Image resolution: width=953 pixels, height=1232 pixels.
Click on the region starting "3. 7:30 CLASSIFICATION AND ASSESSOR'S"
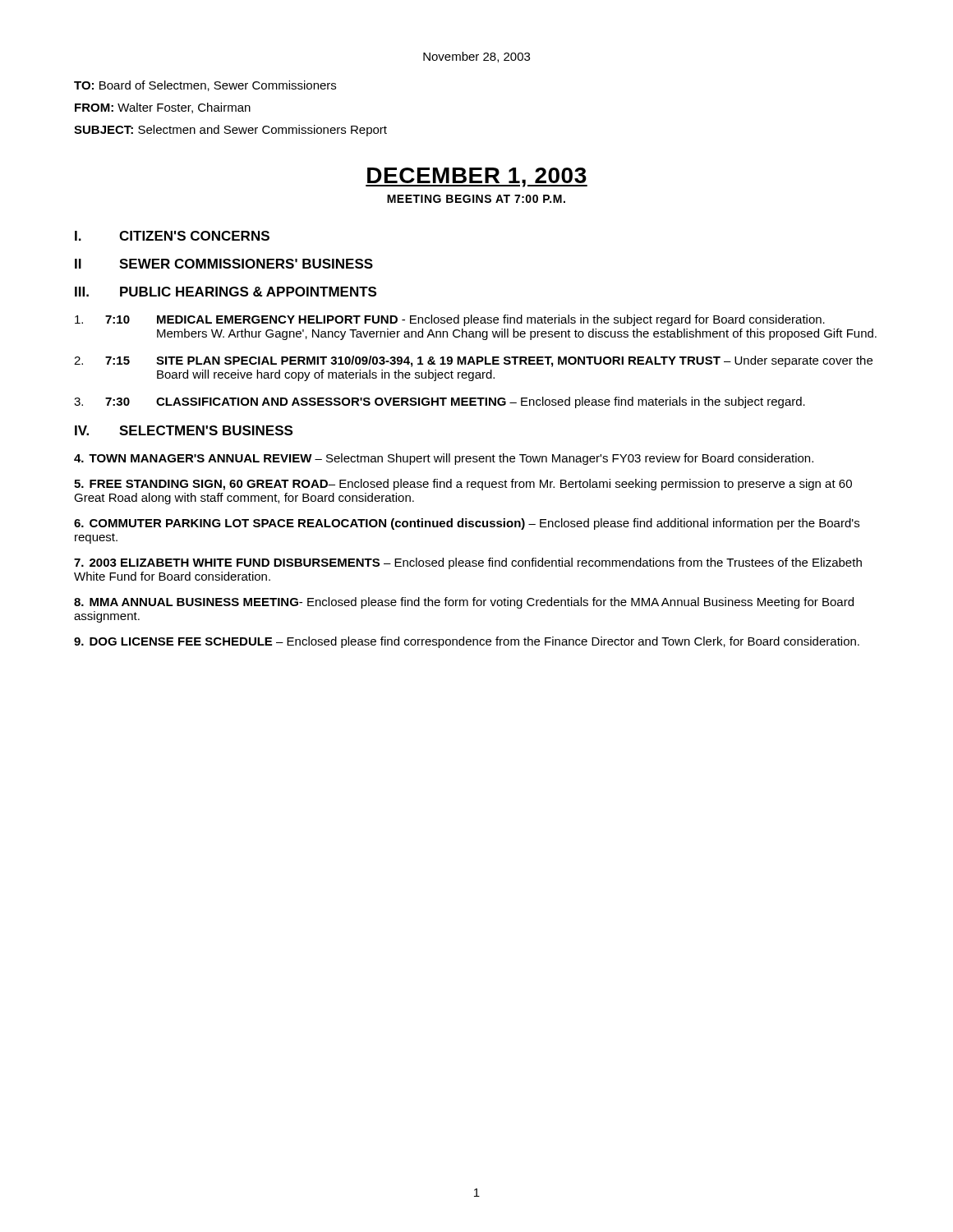pos(476,401)
